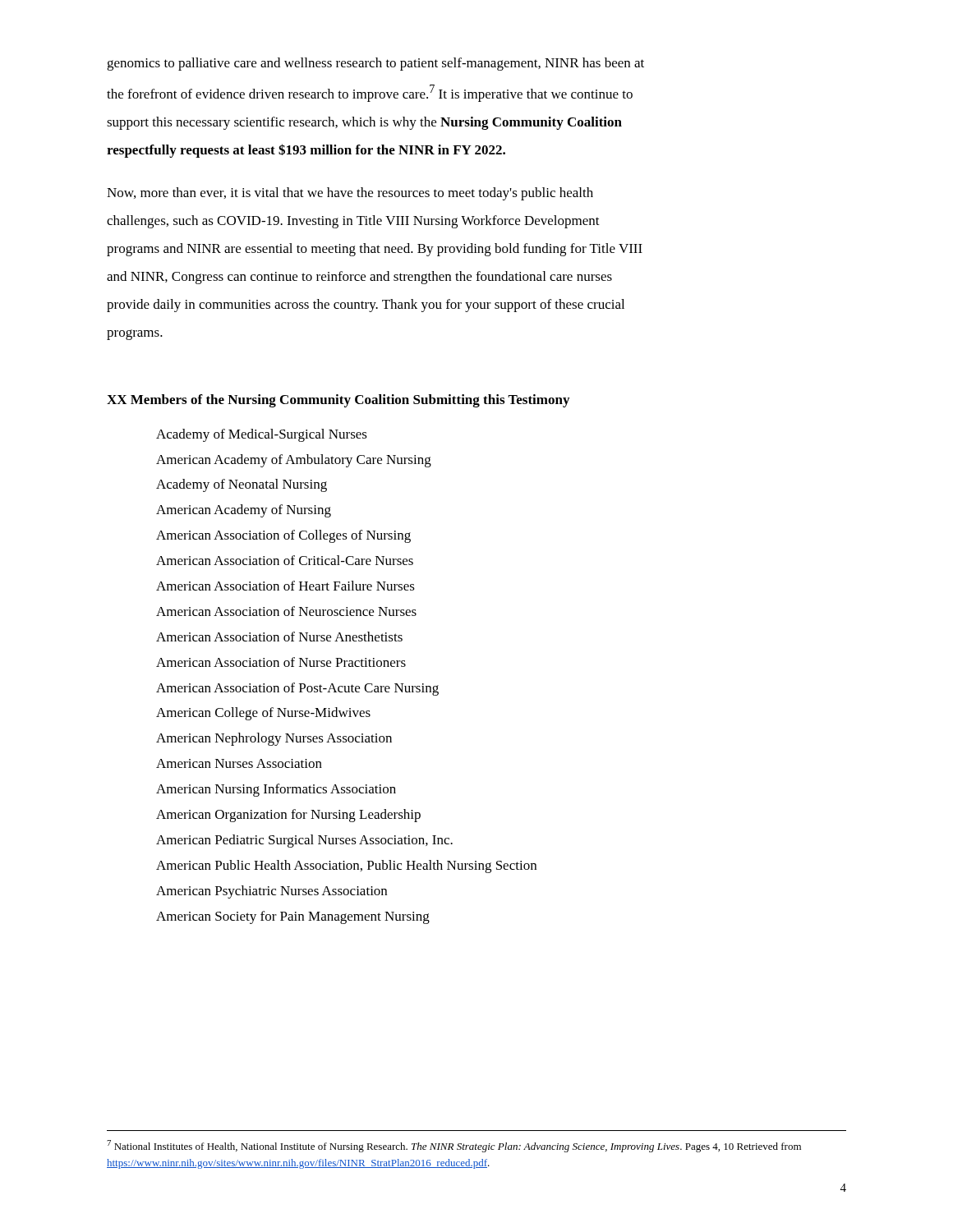
Task: Locate the passage starting "American Association of Post-Acute Care Nursing"
Action: tap(297, 688)
